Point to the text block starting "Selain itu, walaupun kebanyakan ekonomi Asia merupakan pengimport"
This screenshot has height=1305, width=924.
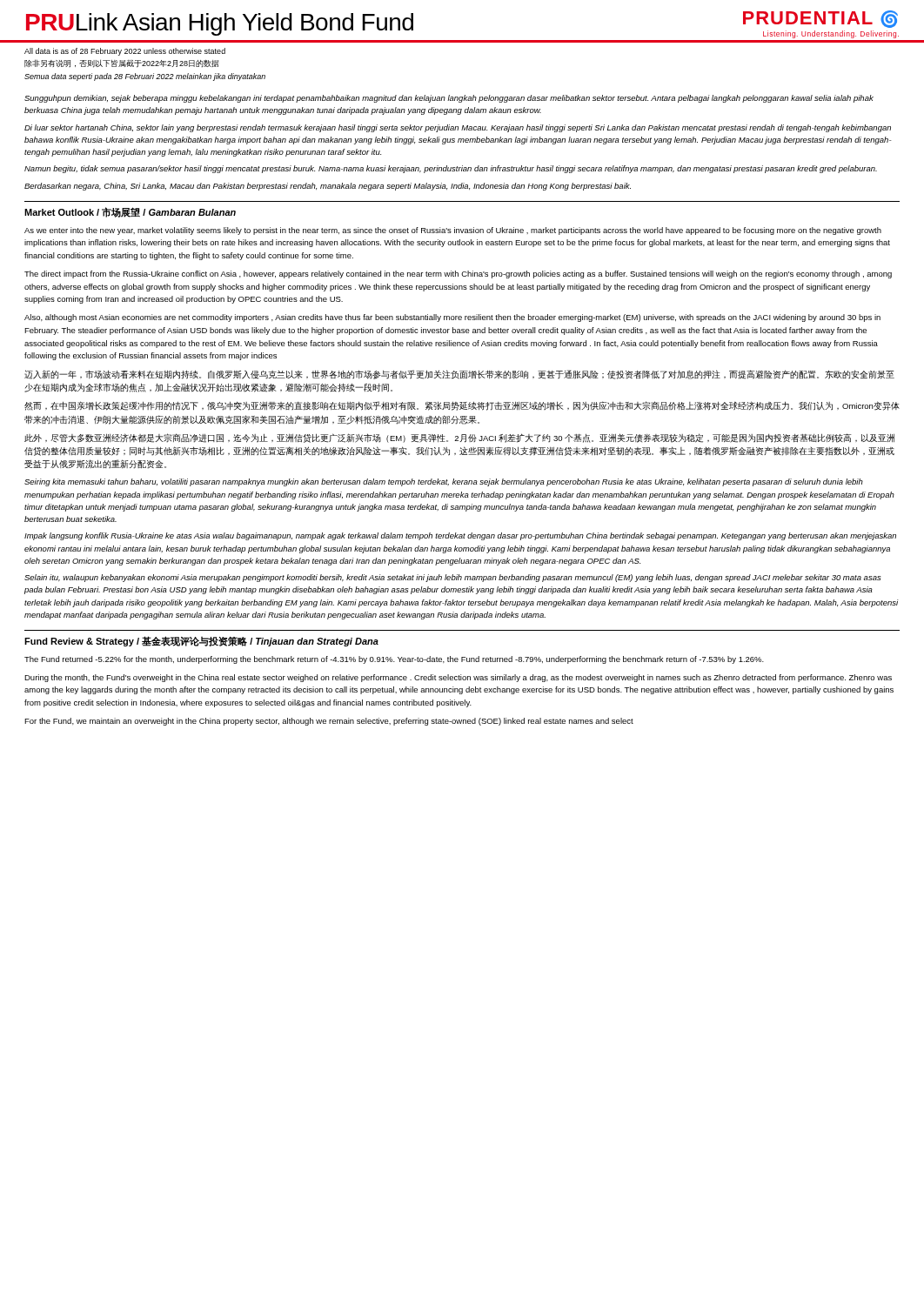(461, 596)
